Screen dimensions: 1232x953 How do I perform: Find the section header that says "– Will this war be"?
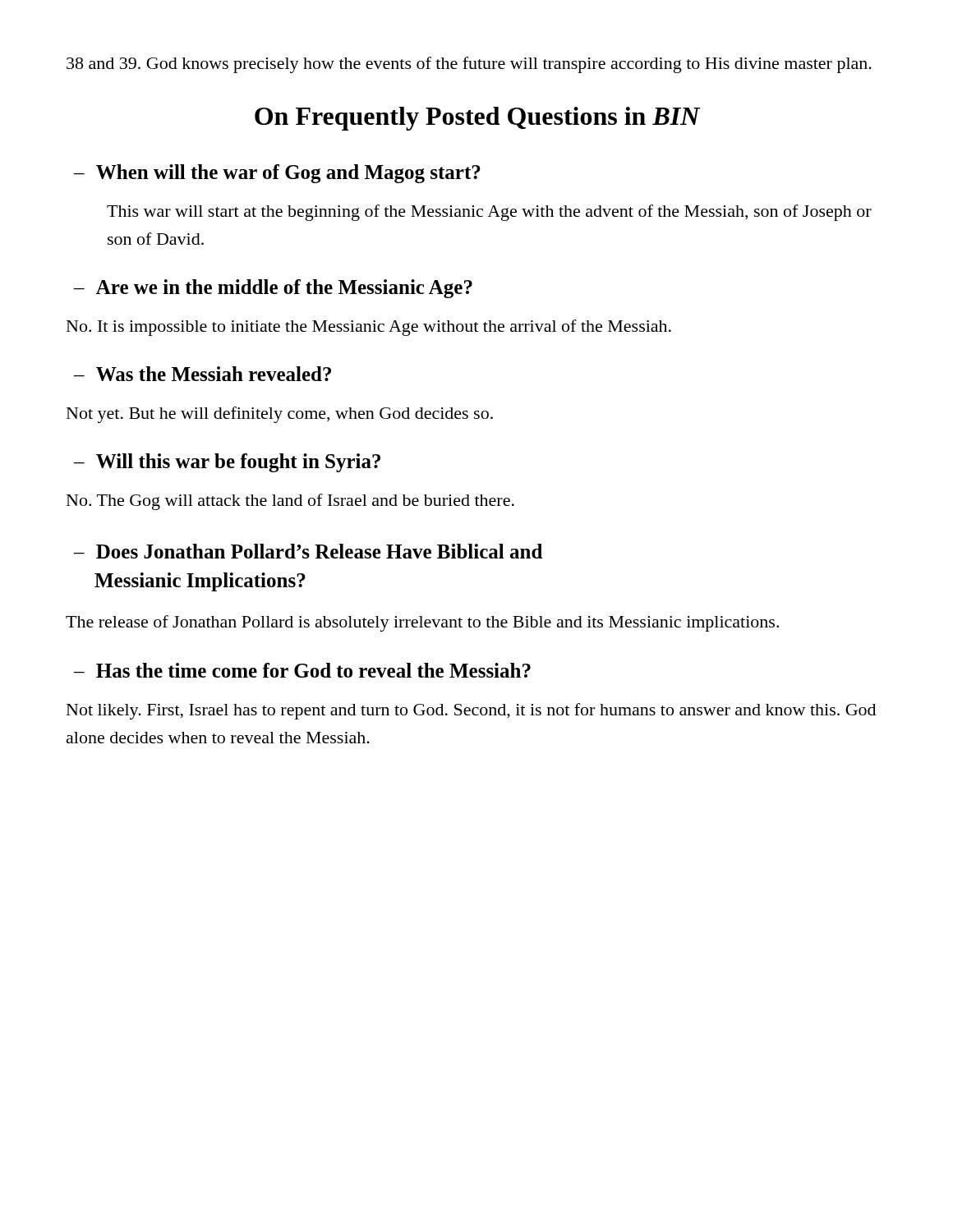click(228, 462)
